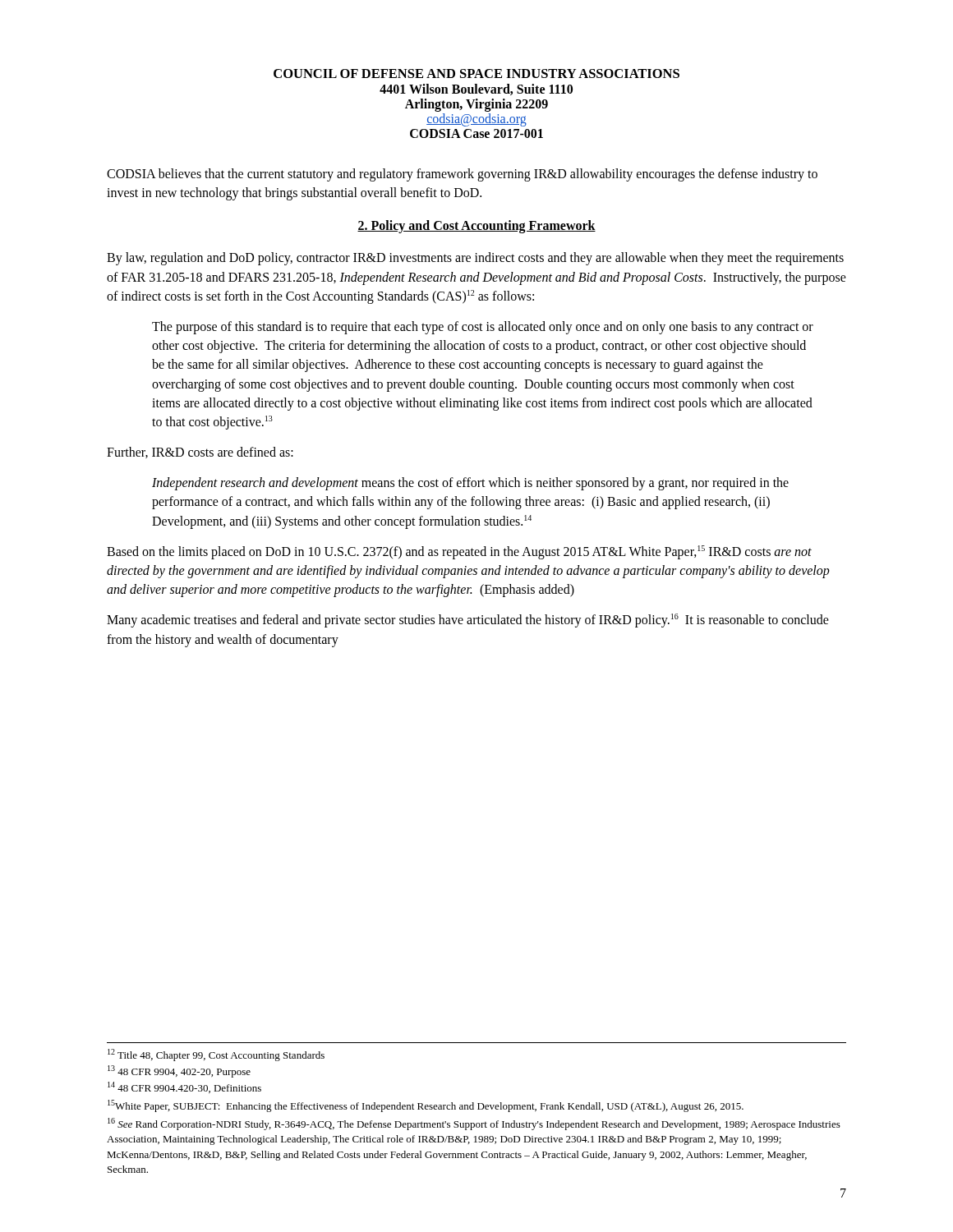Select the section header containing "2. Policy and Cost Accounting Framework"

[476, 226]
